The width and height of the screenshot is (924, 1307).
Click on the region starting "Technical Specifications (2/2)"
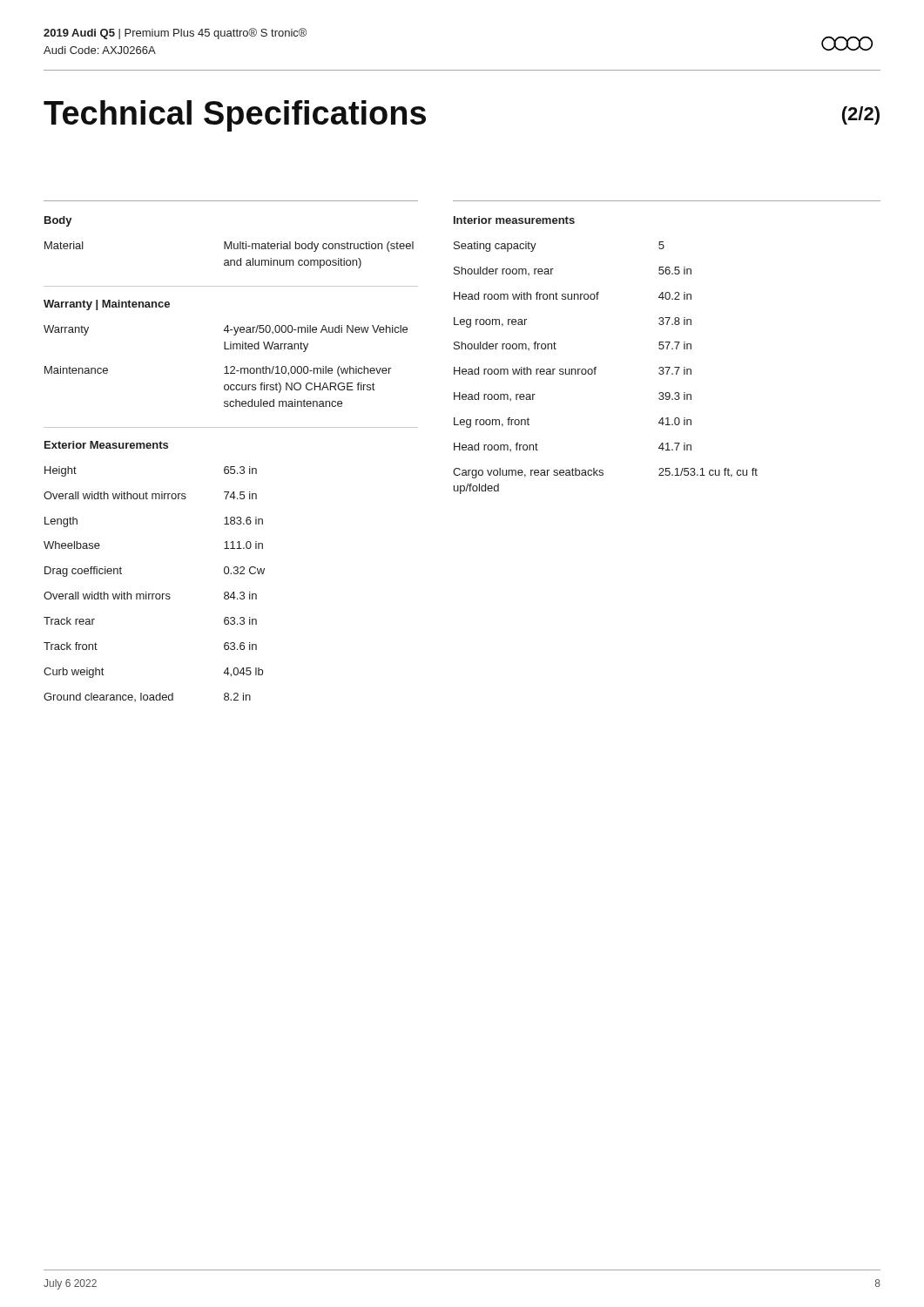click(232, 118)
